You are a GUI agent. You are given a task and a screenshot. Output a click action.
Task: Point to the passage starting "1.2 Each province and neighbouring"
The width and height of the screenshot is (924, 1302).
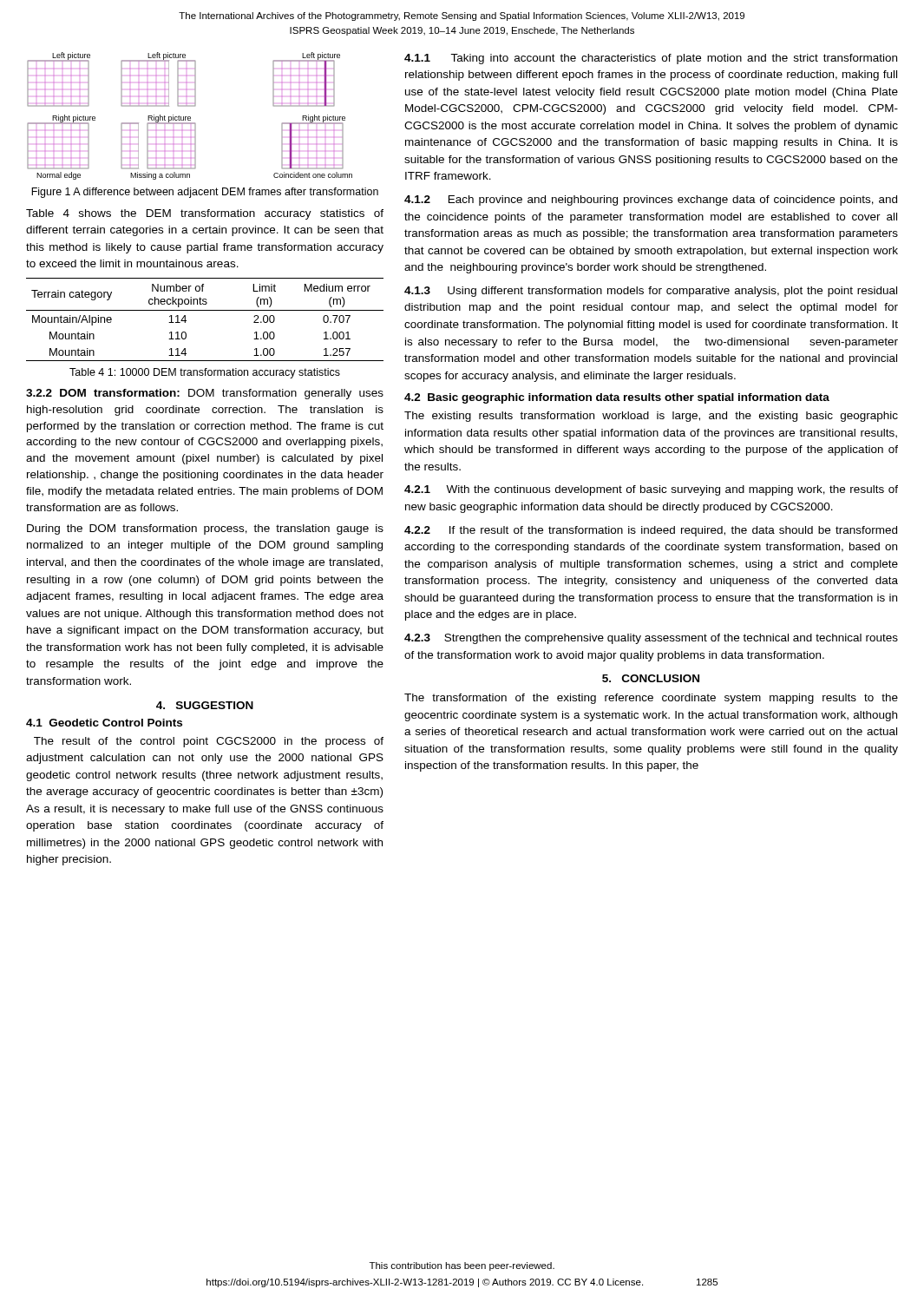coord(651,233)
